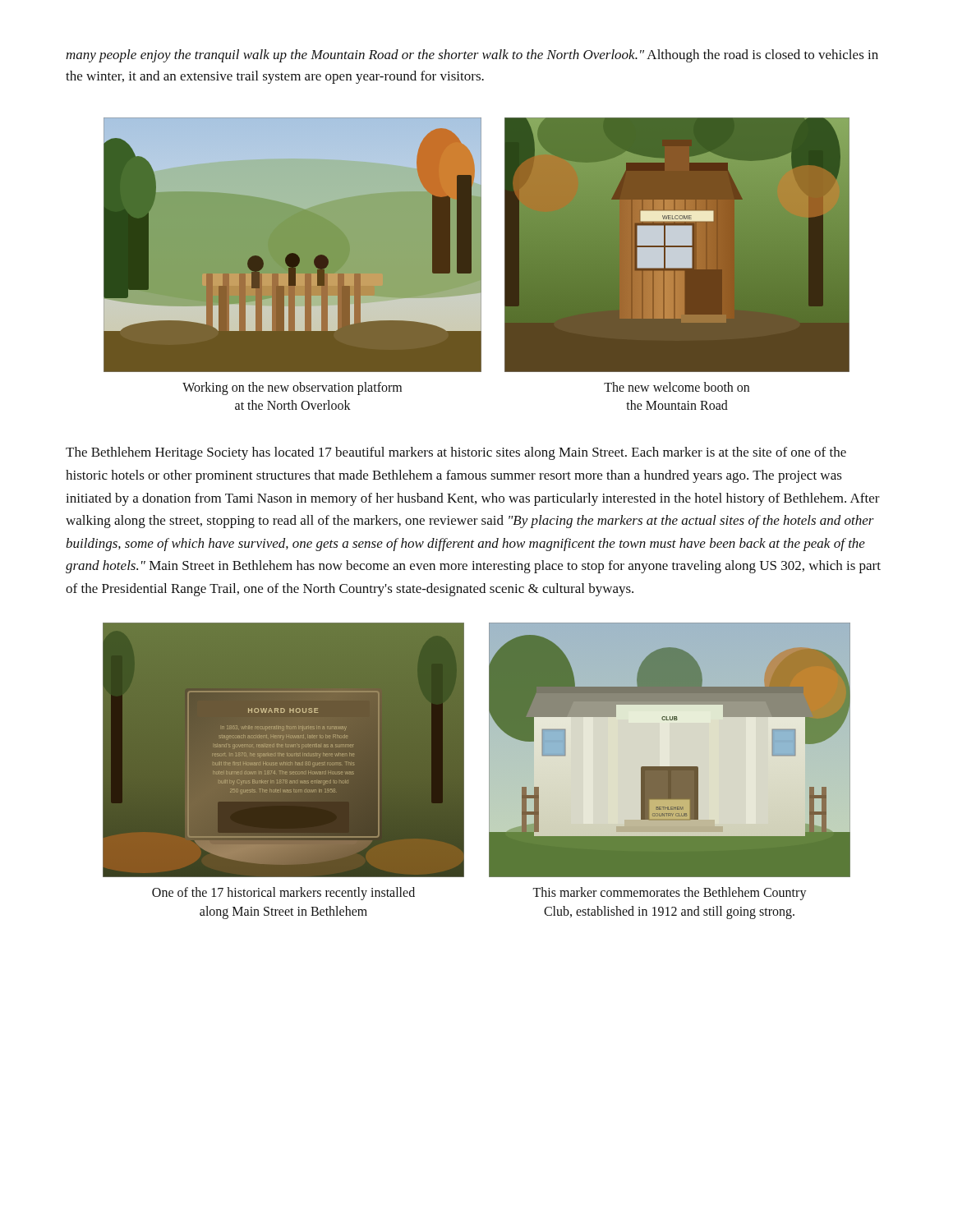The height and width of the screenshot is (1232, 953).
Task: Navigate to the text block starting "This marker commemorates the Bethlehem CountryClub, established in"
Action: coord(670,902)
